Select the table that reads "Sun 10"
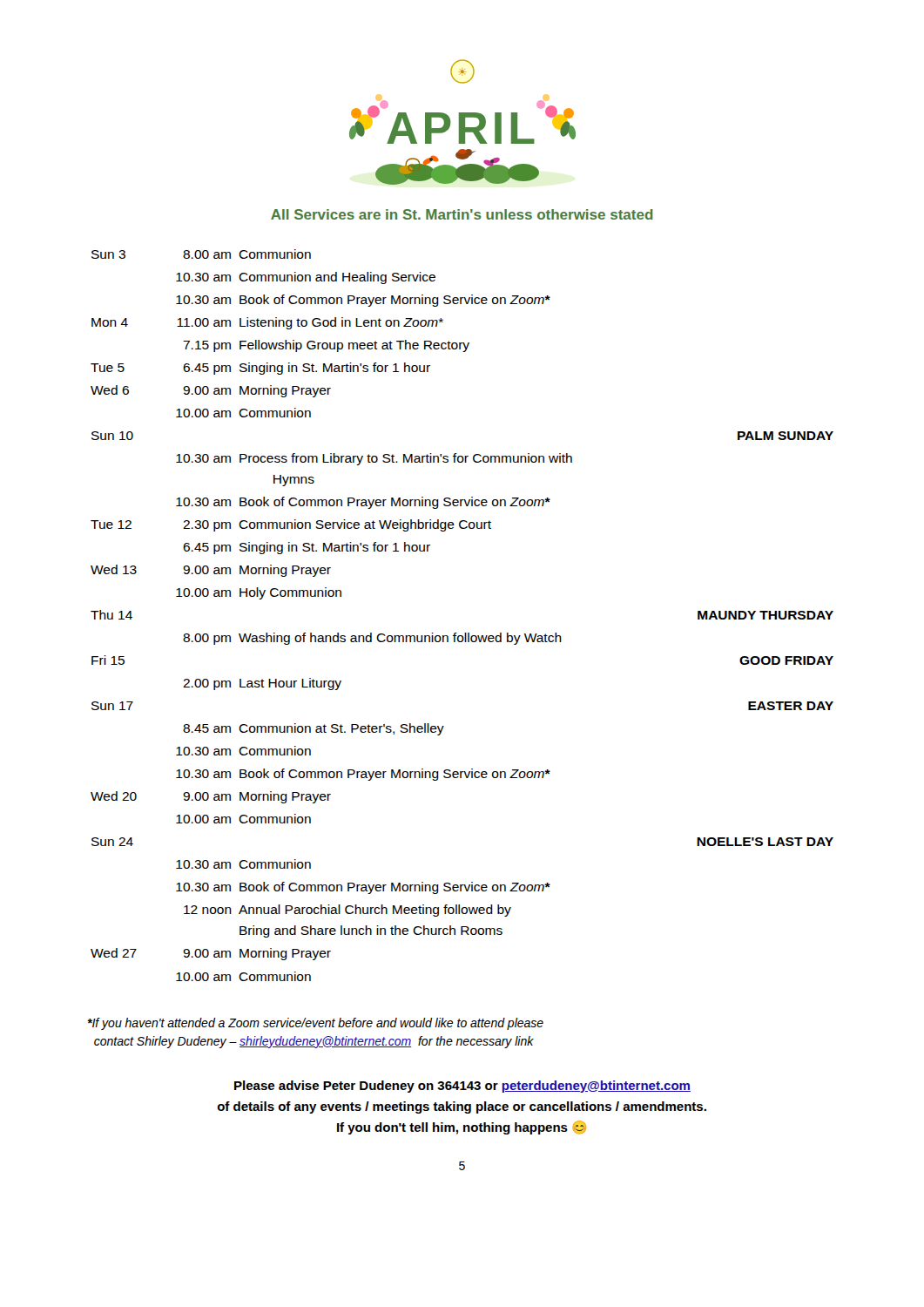Screen dimensions: 1307x924 click(462, 615)
